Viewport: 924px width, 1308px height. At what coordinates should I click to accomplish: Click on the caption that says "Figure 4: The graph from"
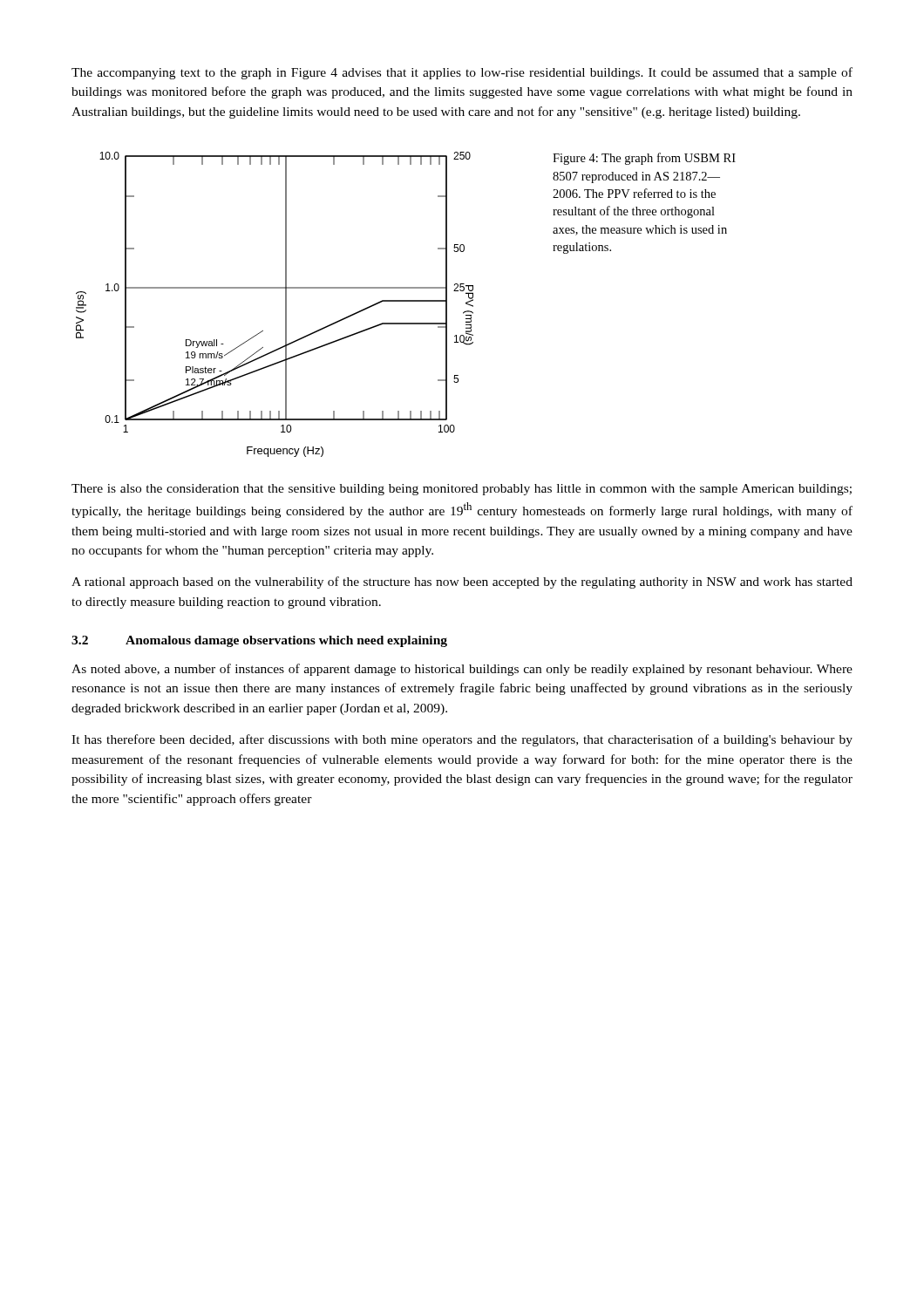644,202
